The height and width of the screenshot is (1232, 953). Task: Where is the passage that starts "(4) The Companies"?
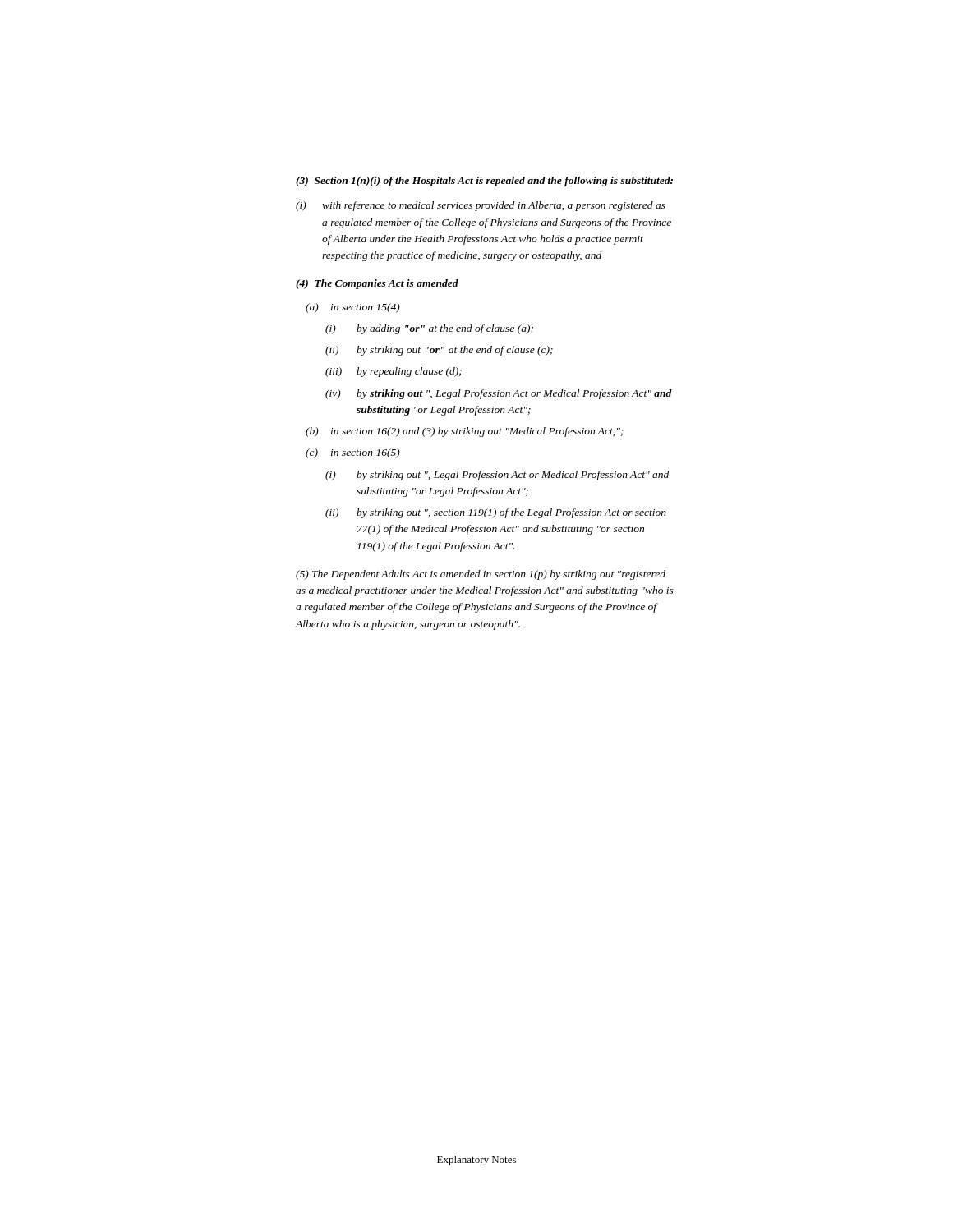click(x=377, y=283)
